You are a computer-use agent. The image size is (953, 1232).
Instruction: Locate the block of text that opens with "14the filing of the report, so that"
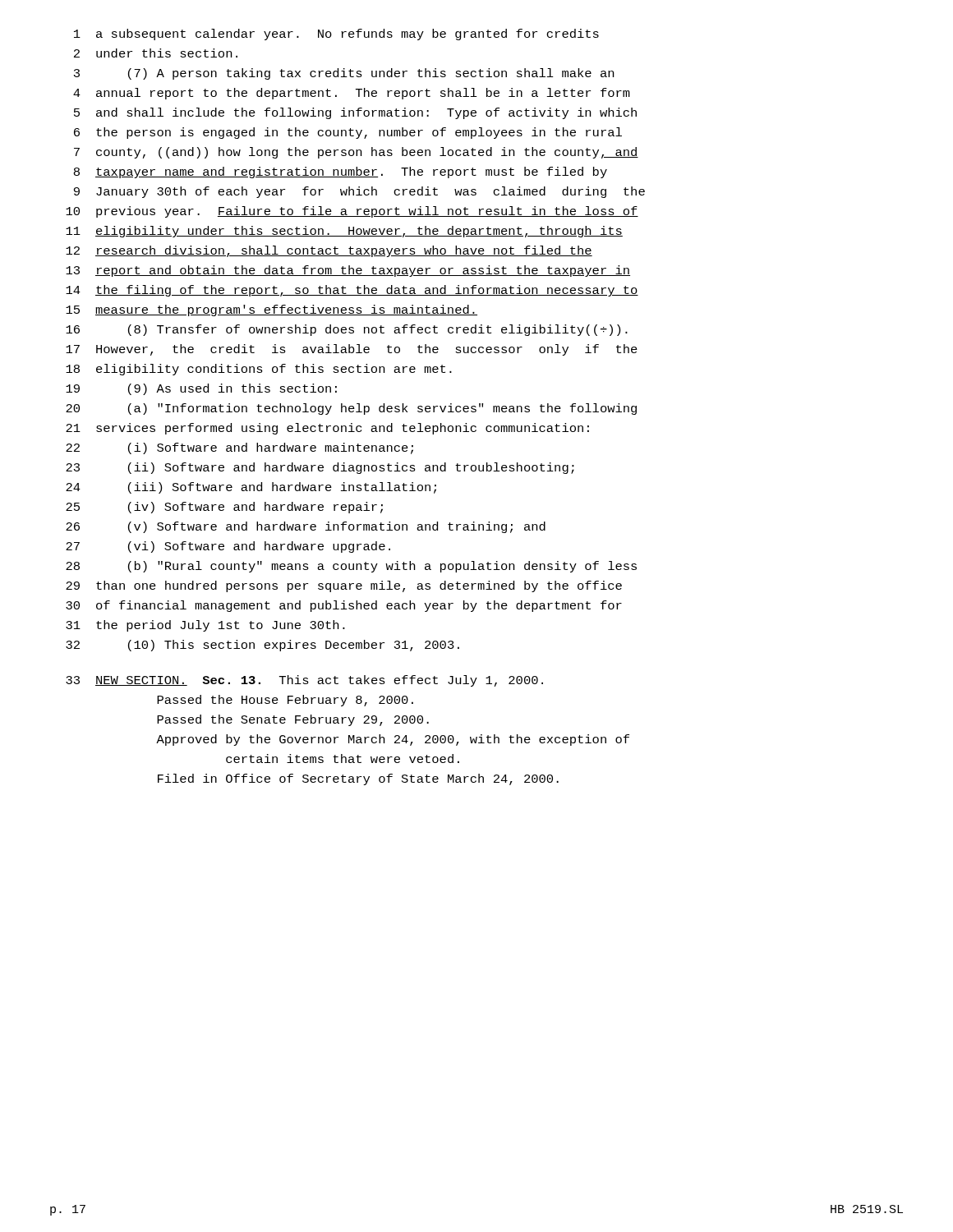[344, 291]
